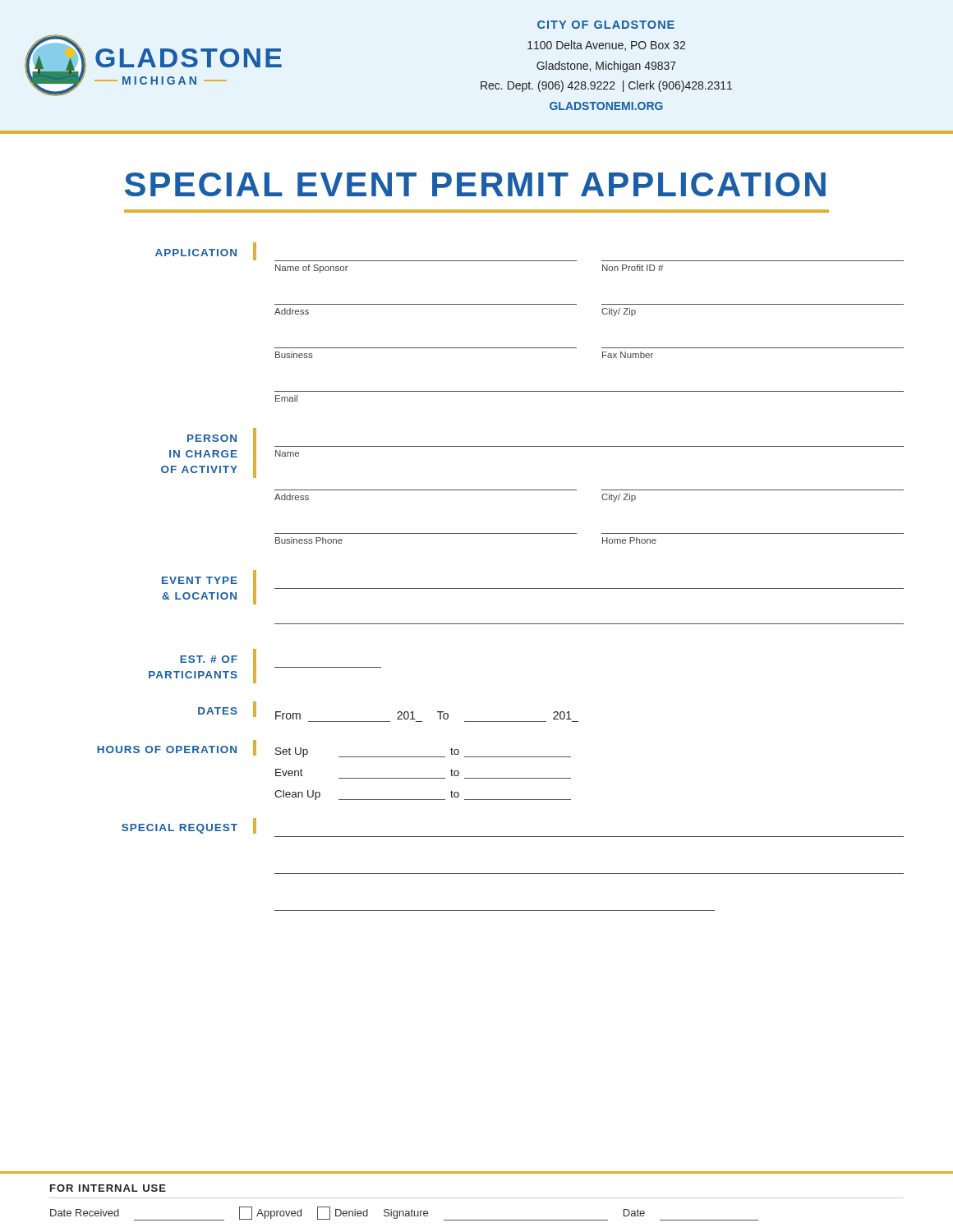The image size is (953, 1232).
Task: Locate the region starting "SPECIAL EVENT PERMIT"
Action: (476, 189)
